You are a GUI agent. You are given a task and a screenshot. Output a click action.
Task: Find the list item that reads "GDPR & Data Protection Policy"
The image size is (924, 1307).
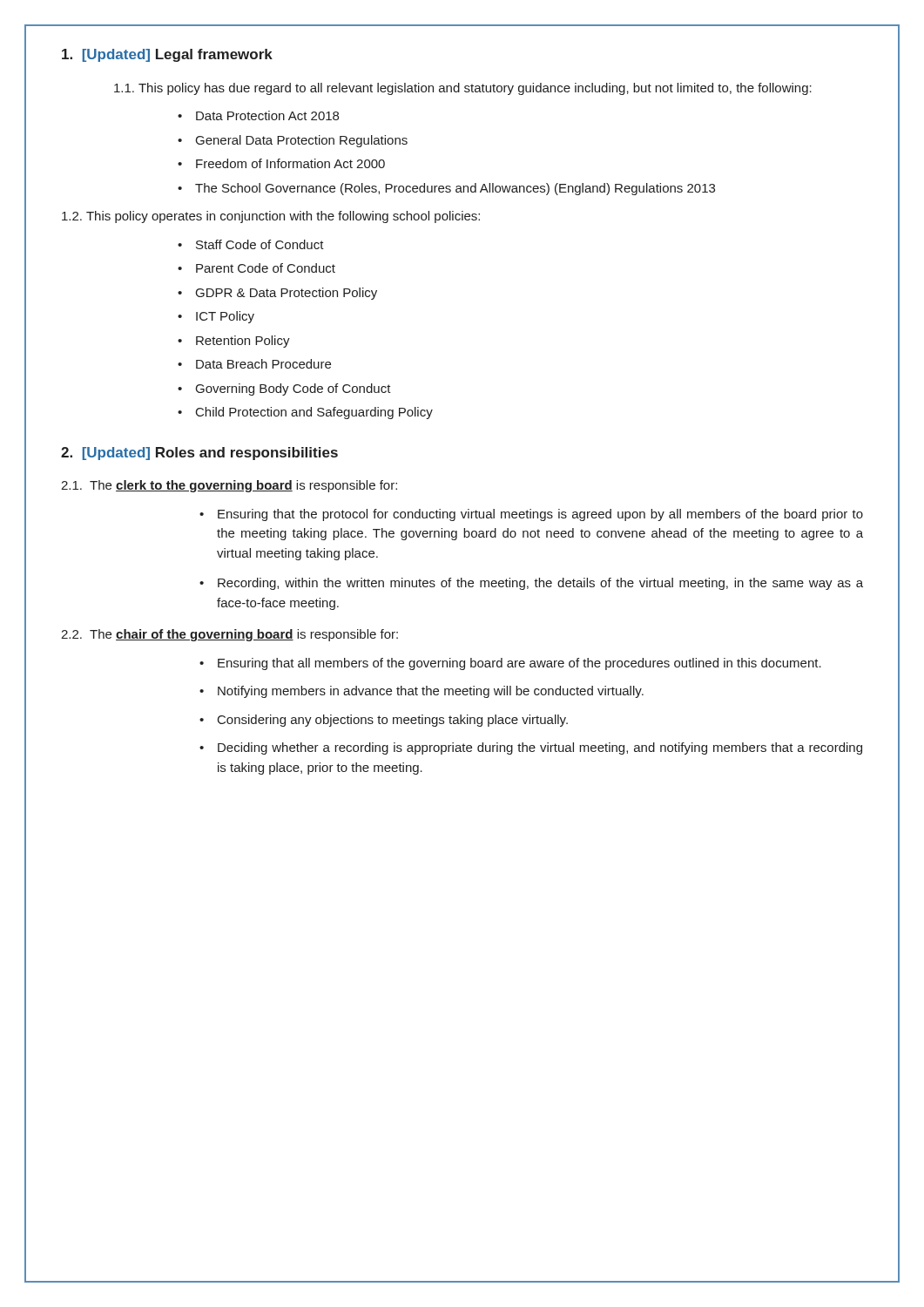(x=286, y=292)
